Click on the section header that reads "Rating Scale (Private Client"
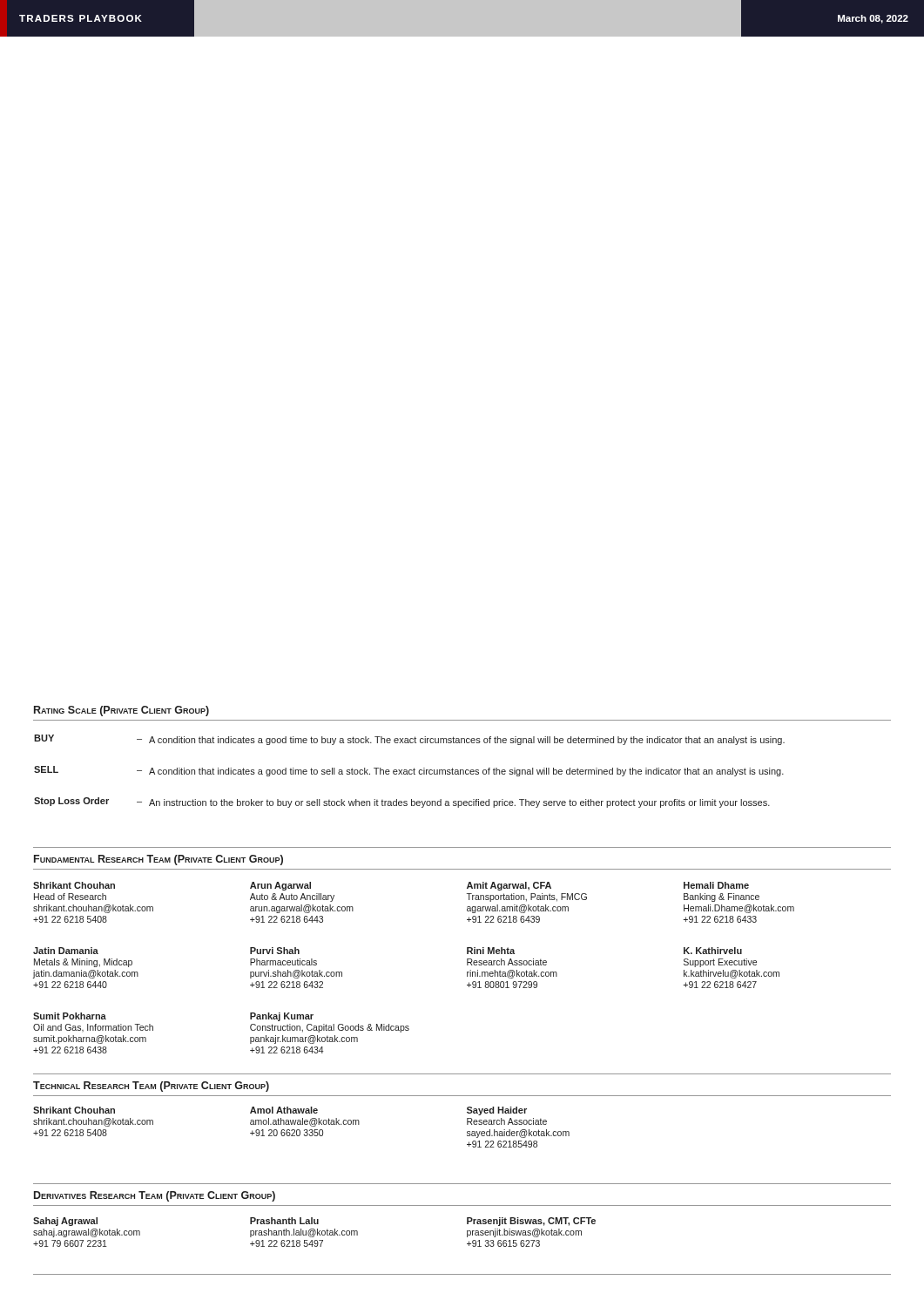This screenshot has width=924, height=1307. tap(462, 712)
